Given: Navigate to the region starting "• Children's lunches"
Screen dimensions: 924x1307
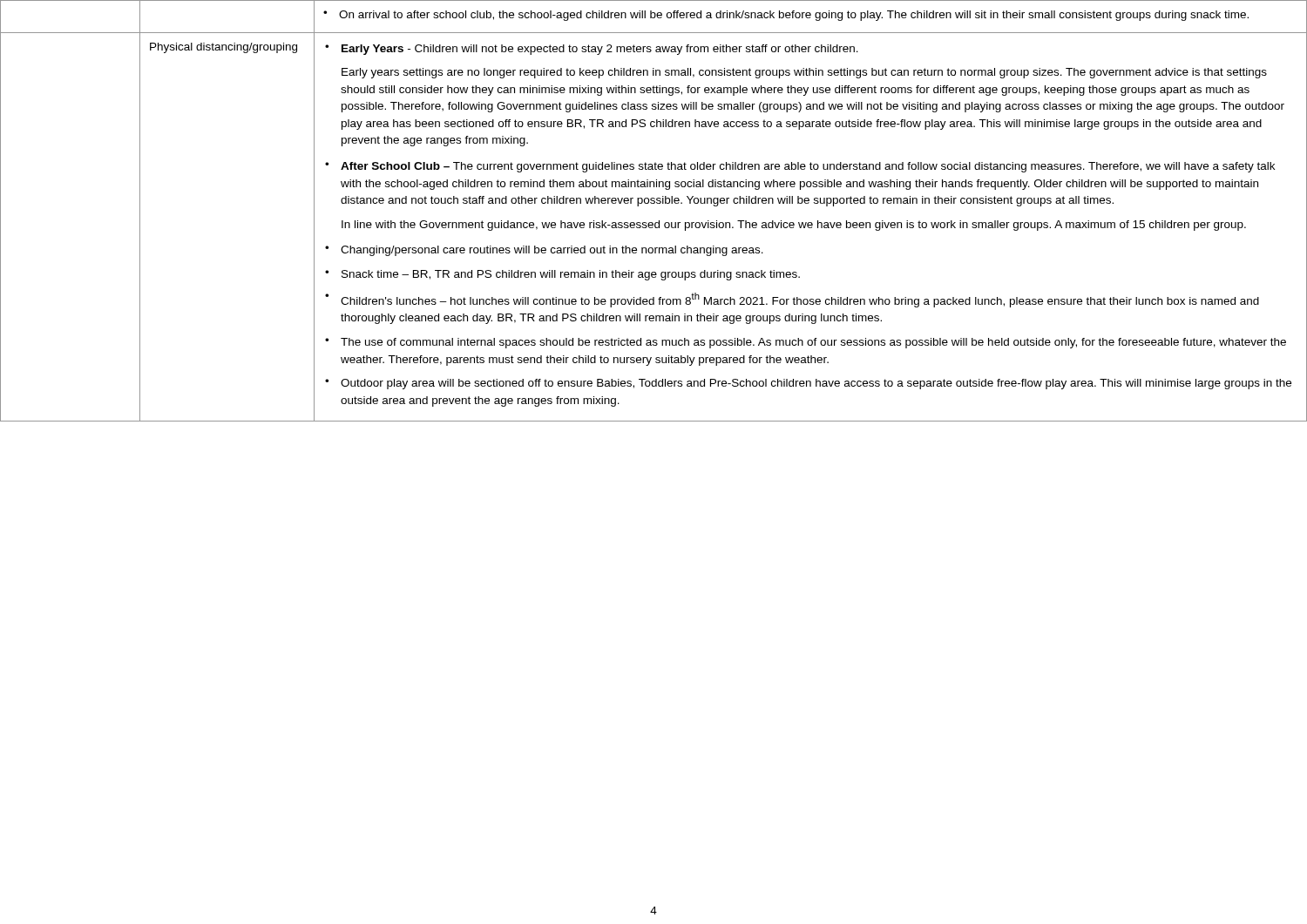Looking at the screenshot, I should 810,308.
